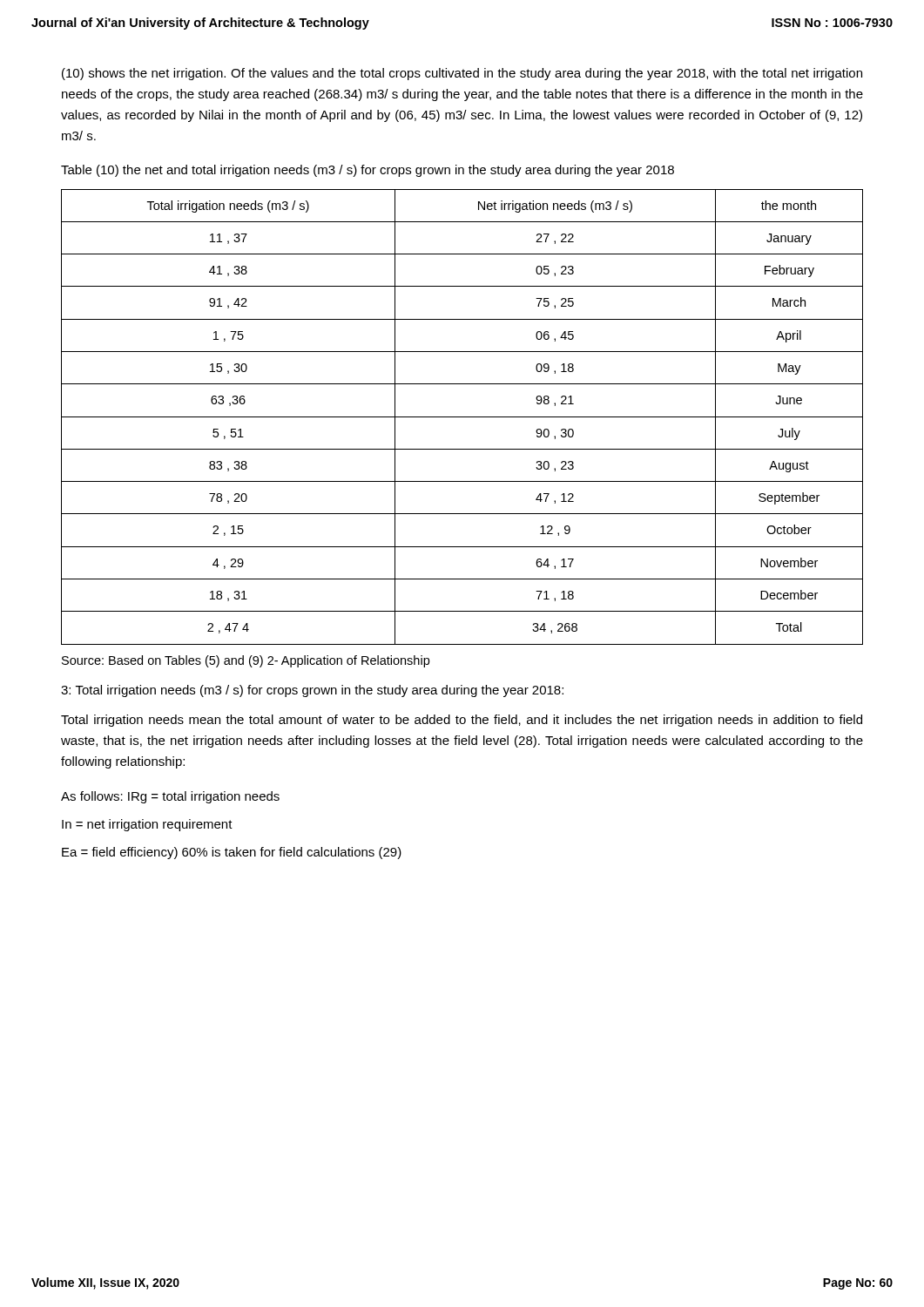Find the text block that says "Total irrigation needs"
Viewport: 924px width, 1307px height.
click(462, 740)
